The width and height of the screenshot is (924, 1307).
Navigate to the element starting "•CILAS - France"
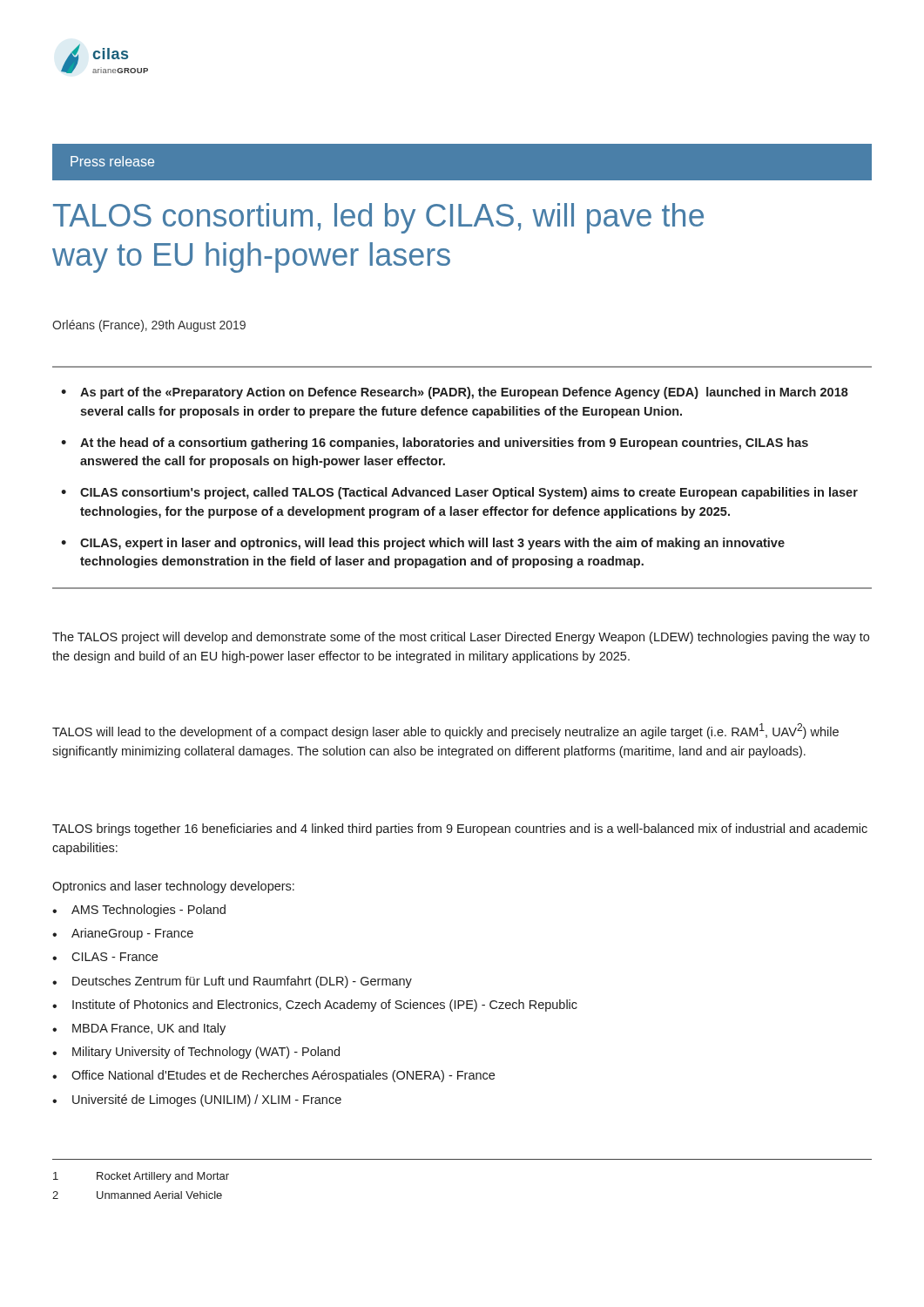(105, 958)
